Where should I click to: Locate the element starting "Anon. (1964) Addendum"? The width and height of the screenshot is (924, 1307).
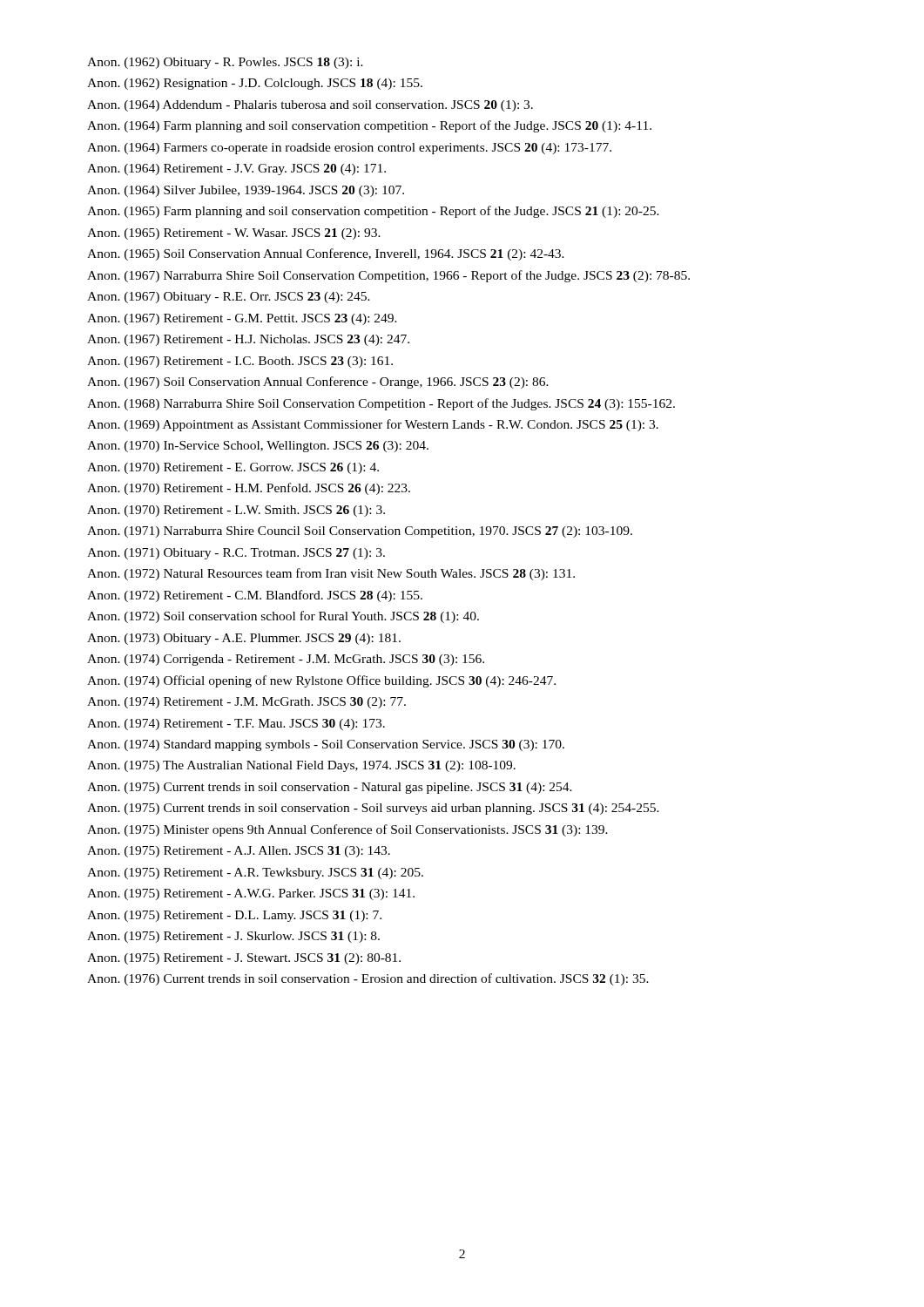coord(310,104)
